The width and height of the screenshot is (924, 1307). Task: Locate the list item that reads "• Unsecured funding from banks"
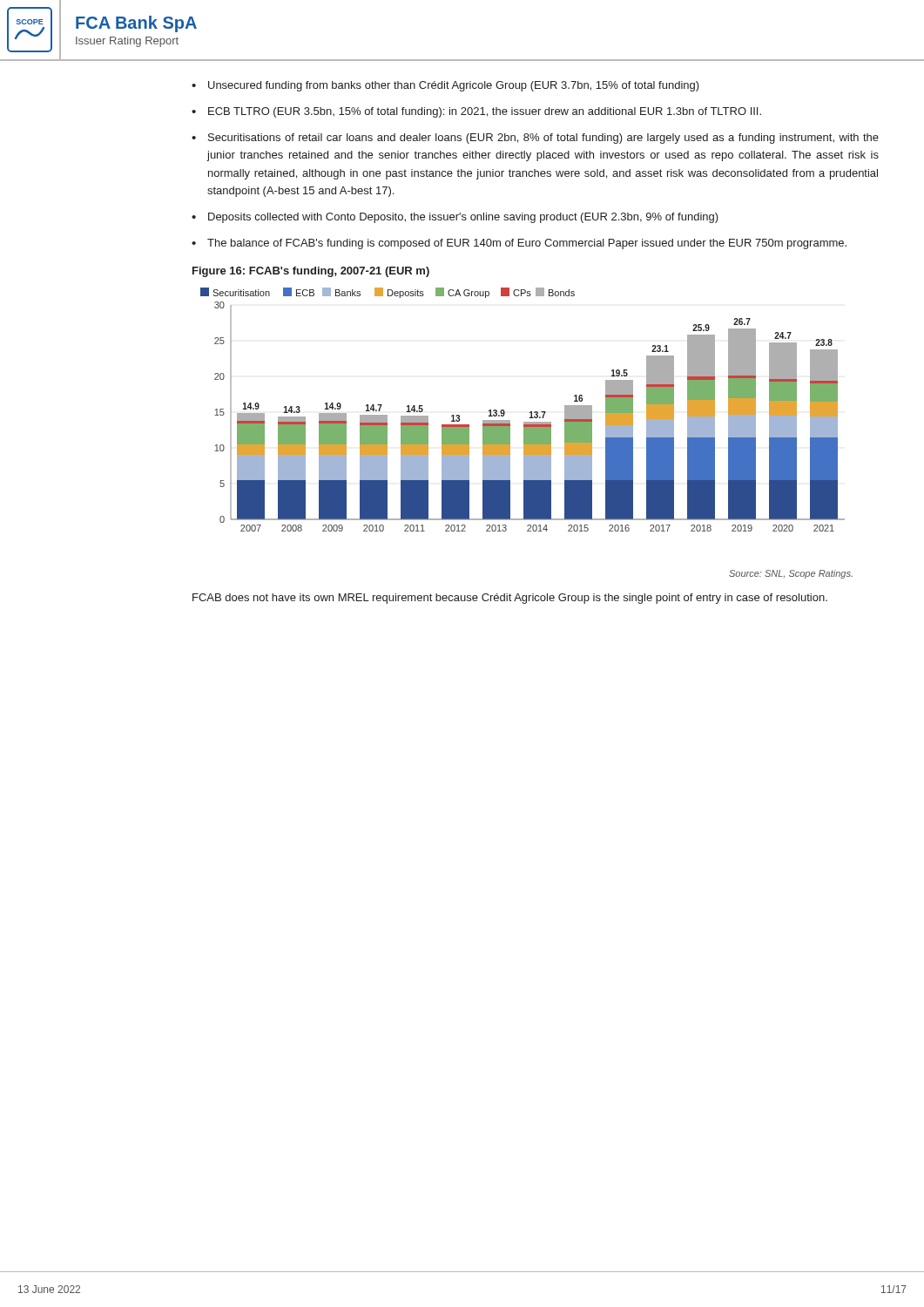coord(446,85)
